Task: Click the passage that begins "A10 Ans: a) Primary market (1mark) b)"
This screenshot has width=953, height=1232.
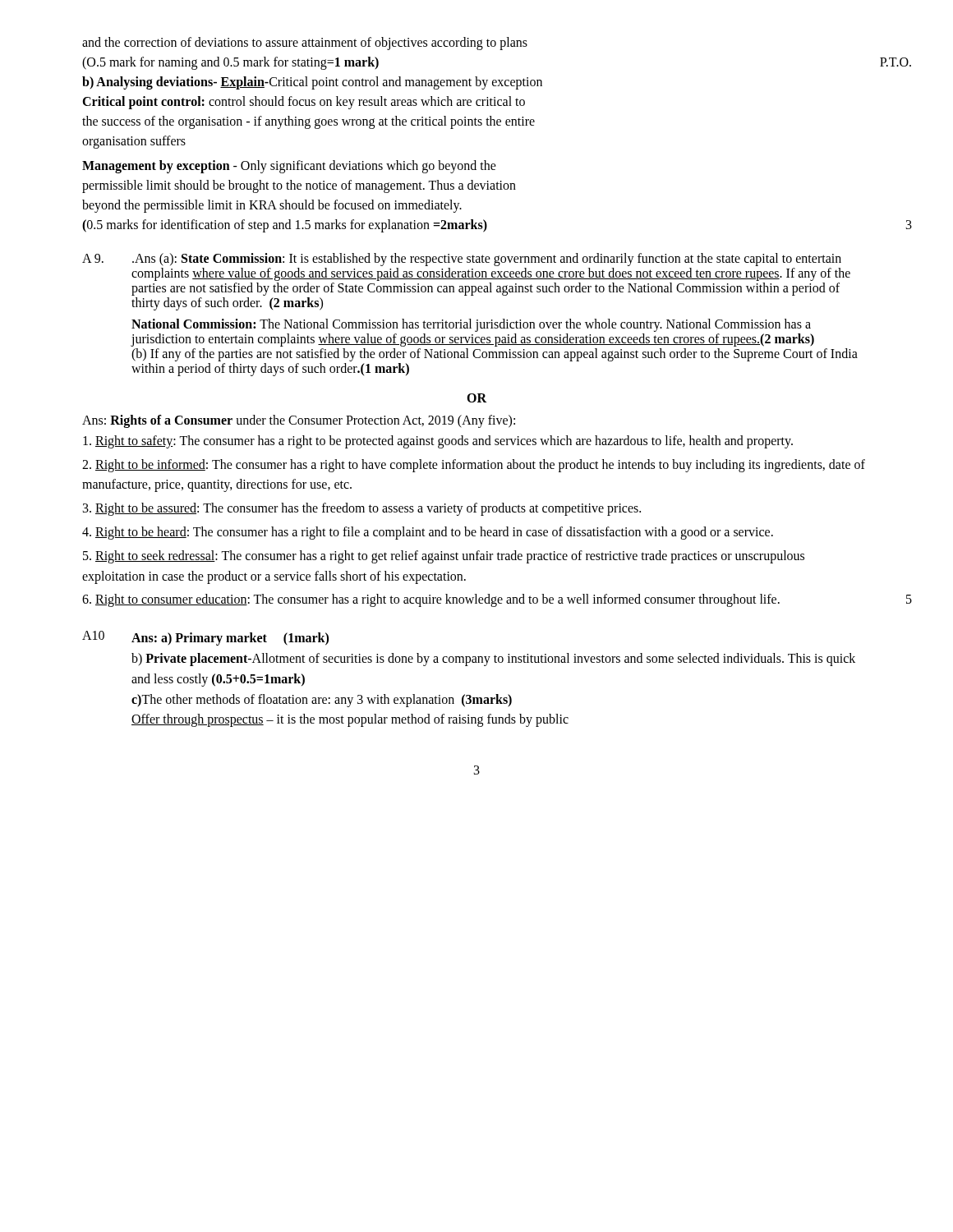Action: click(205, 638)
